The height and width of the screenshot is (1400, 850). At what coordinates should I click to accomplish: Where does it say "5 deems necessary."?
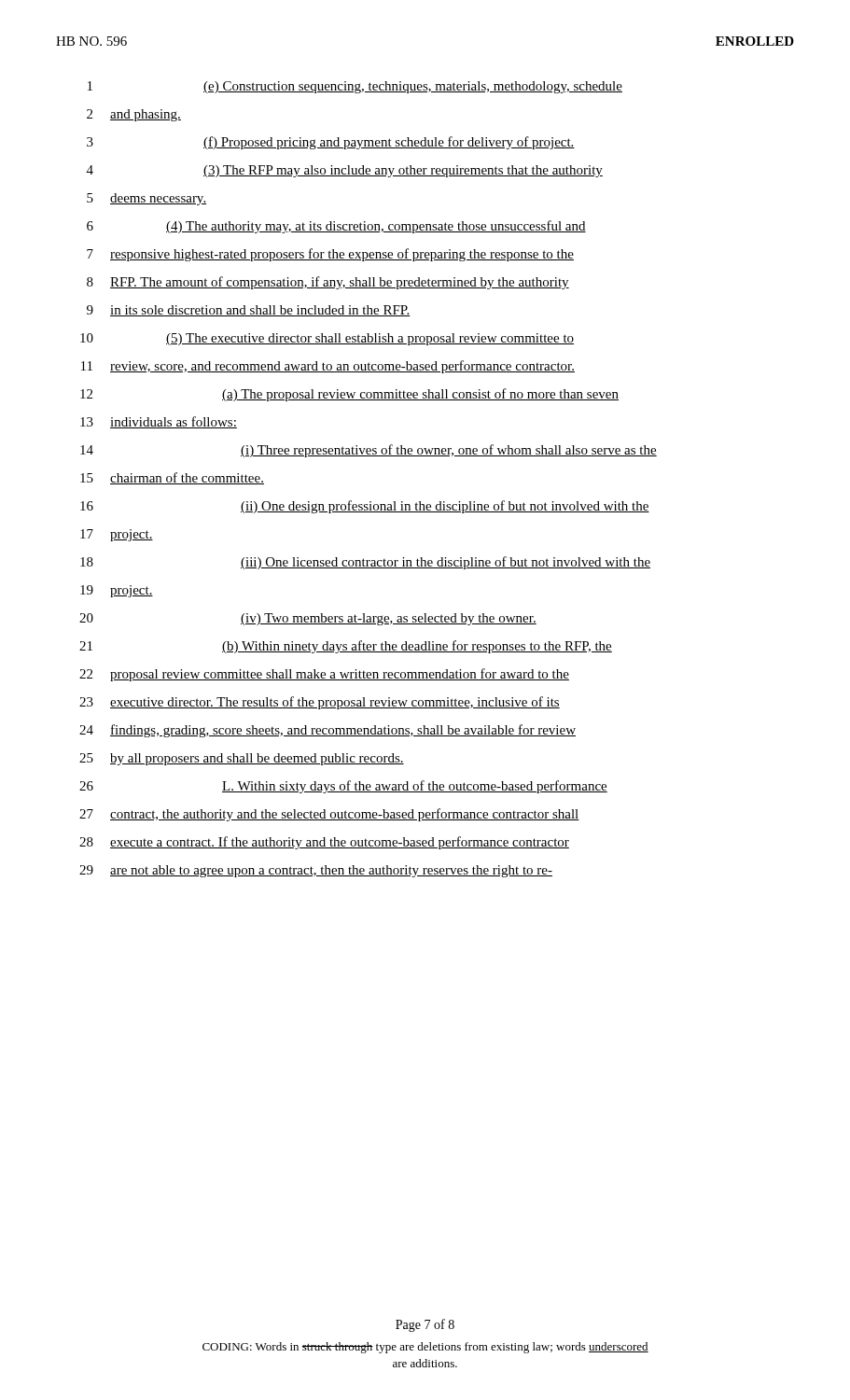pos(146,199)
